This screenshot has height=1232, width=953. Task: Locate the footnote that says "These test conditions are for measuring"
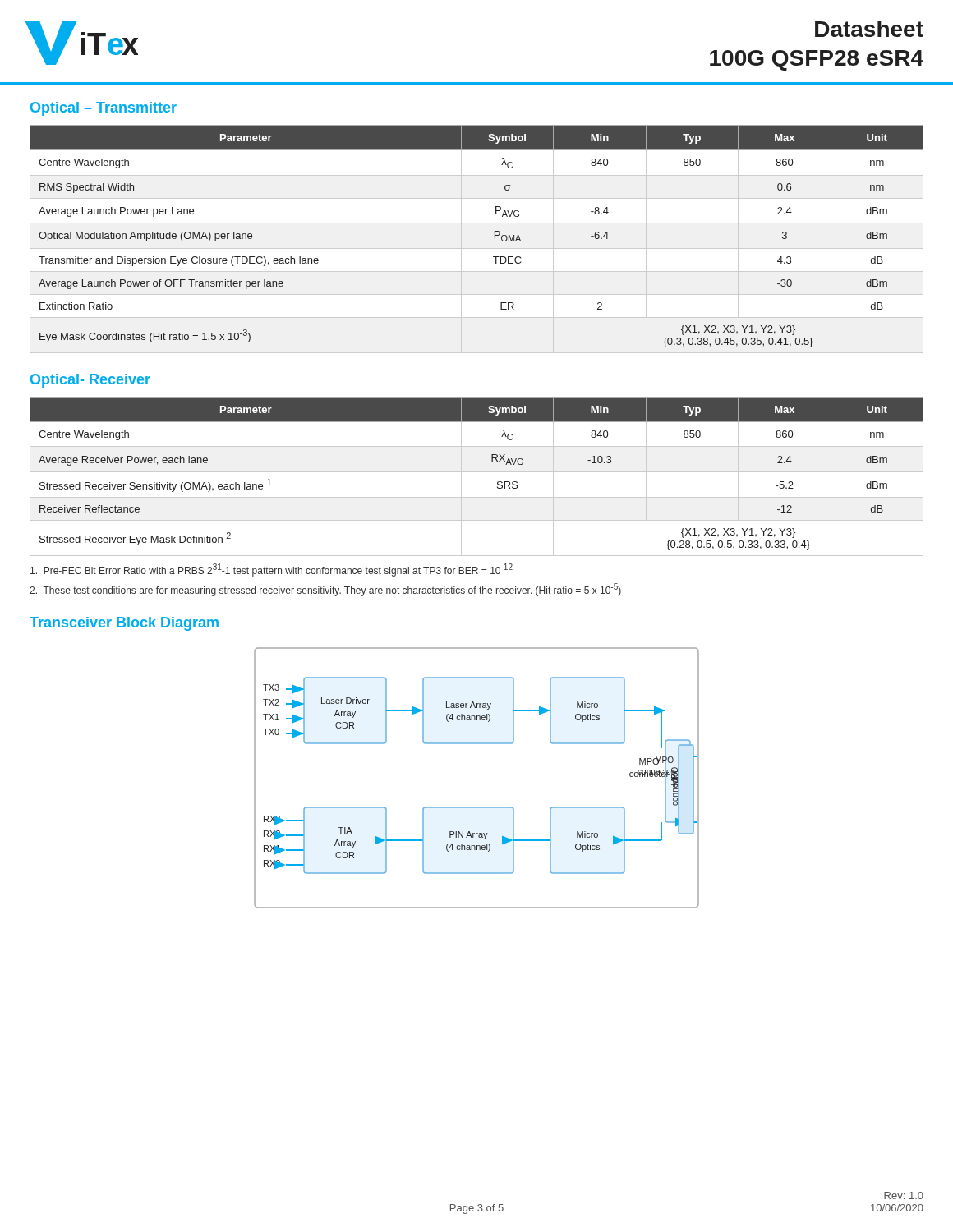click(x=325, y=590)
